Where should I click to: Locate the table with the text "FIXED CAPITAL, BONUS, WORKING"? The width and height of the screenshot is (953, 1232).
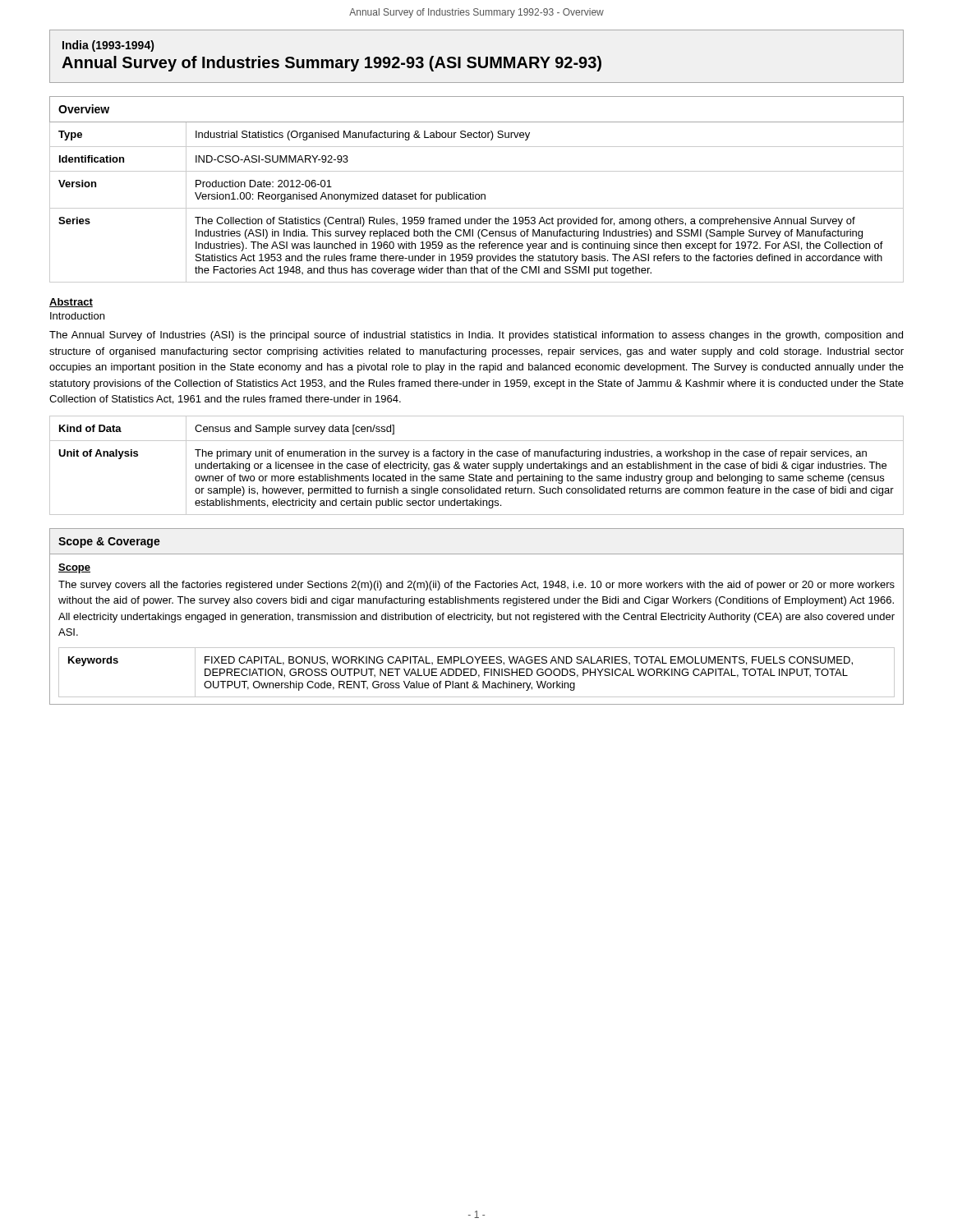click(476, 672)
